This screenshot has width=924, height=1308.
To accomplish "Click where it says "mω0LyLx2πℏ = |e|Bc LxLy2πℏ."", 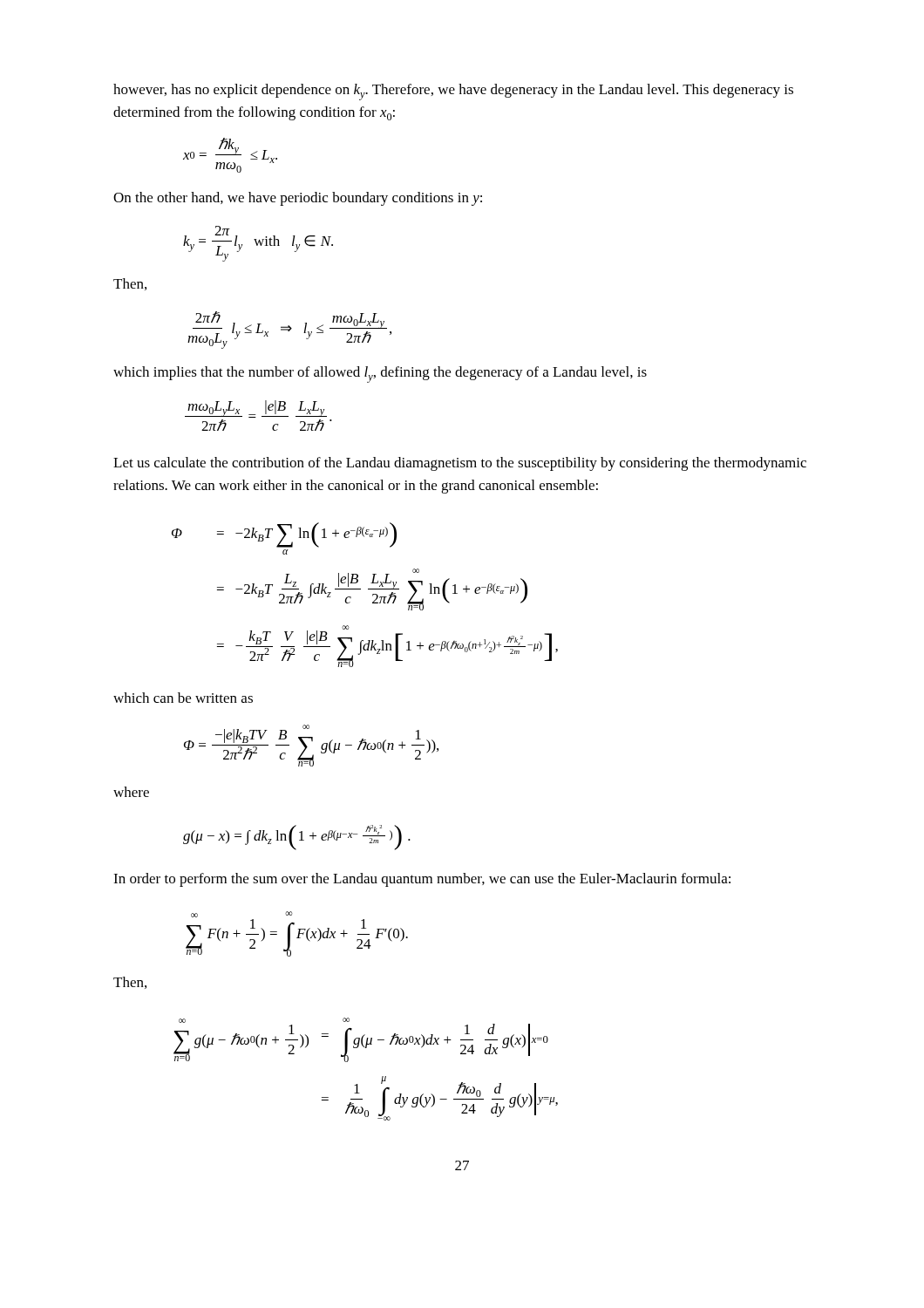I will [x=258, y=417].
